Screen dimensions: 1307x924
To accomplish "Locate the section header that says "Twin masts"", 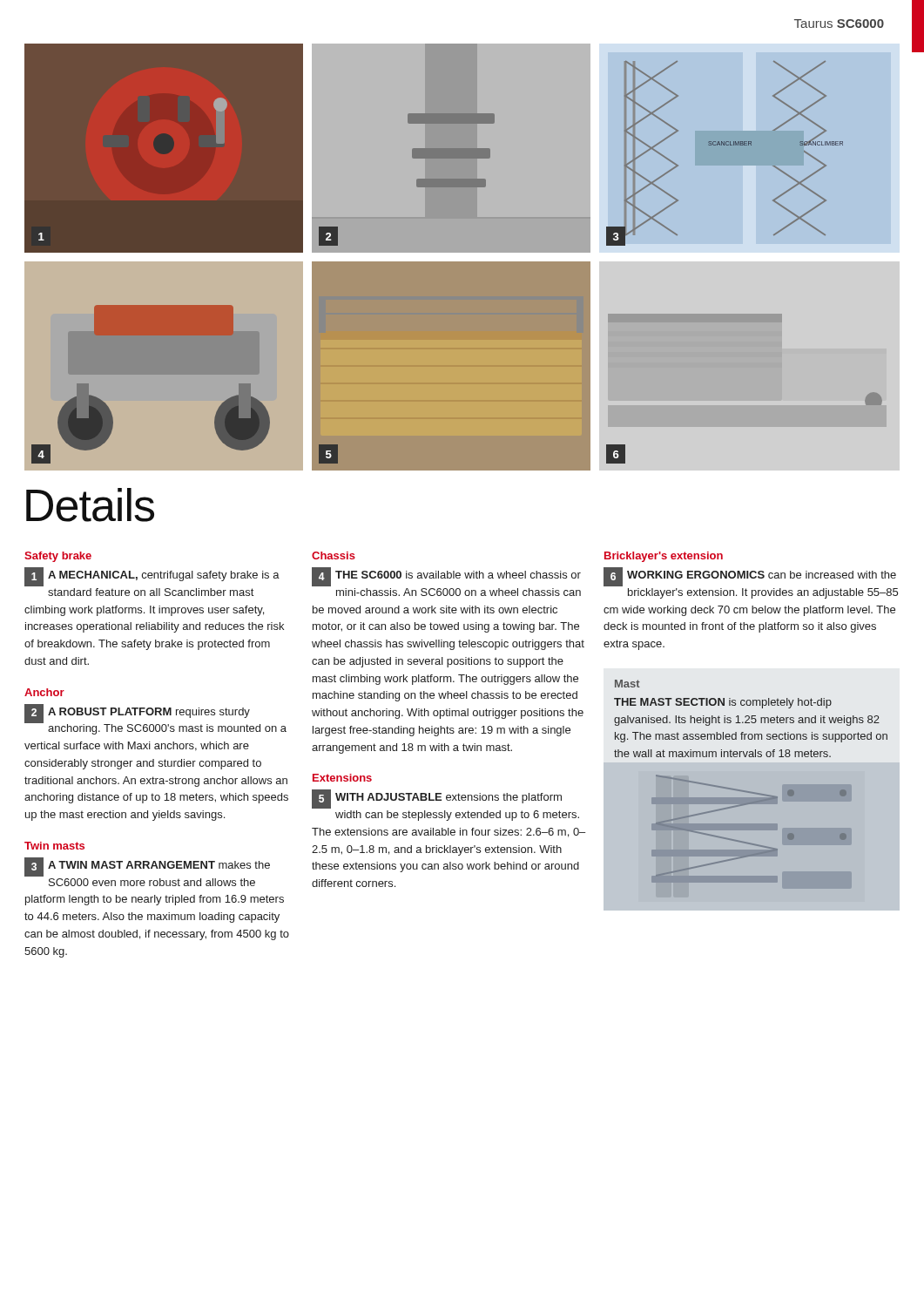I will pos(55,845).
